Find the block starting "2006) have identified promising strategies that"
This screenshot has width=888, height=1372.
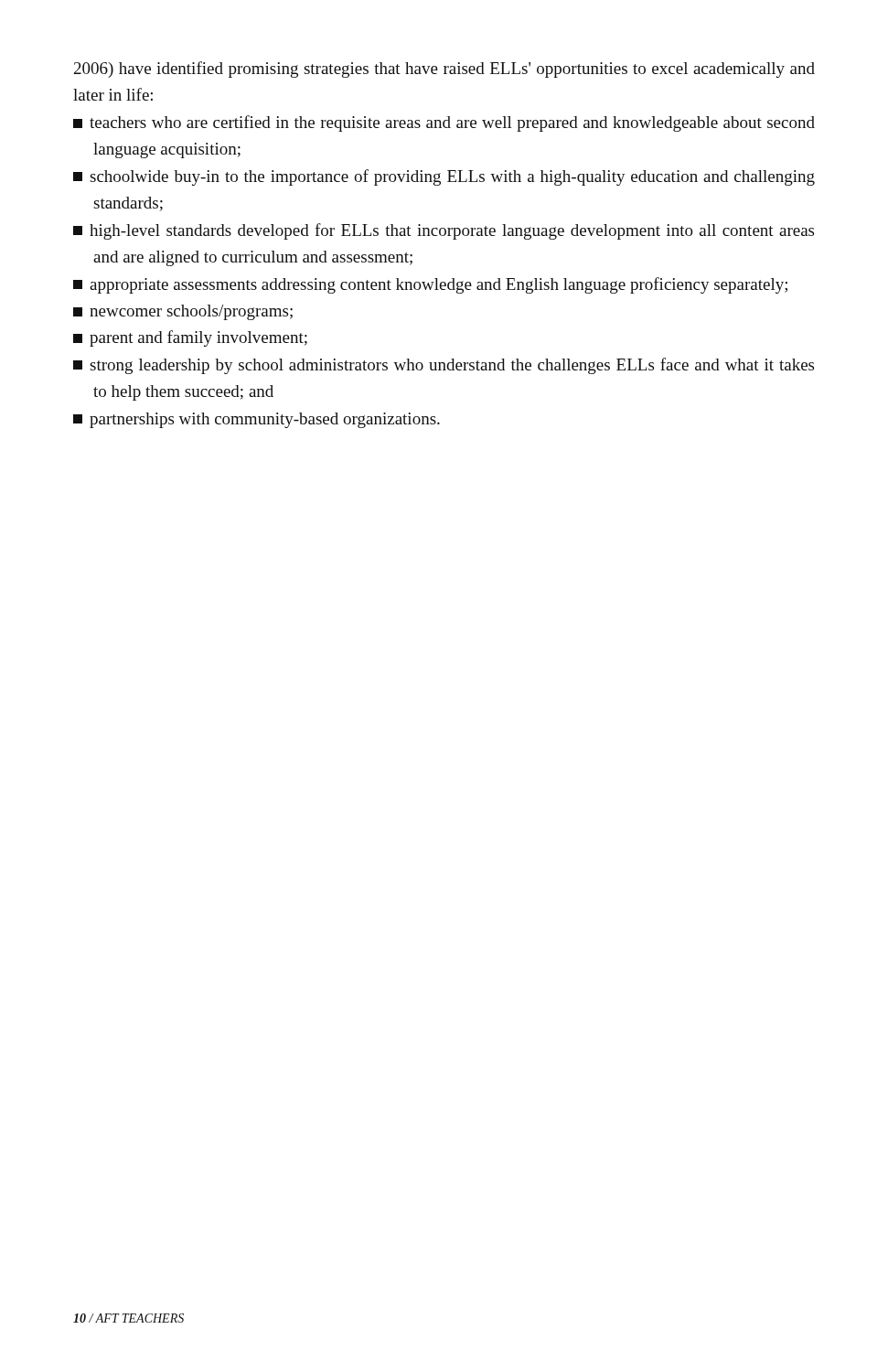pyautogui.click(x=444, y=82)
